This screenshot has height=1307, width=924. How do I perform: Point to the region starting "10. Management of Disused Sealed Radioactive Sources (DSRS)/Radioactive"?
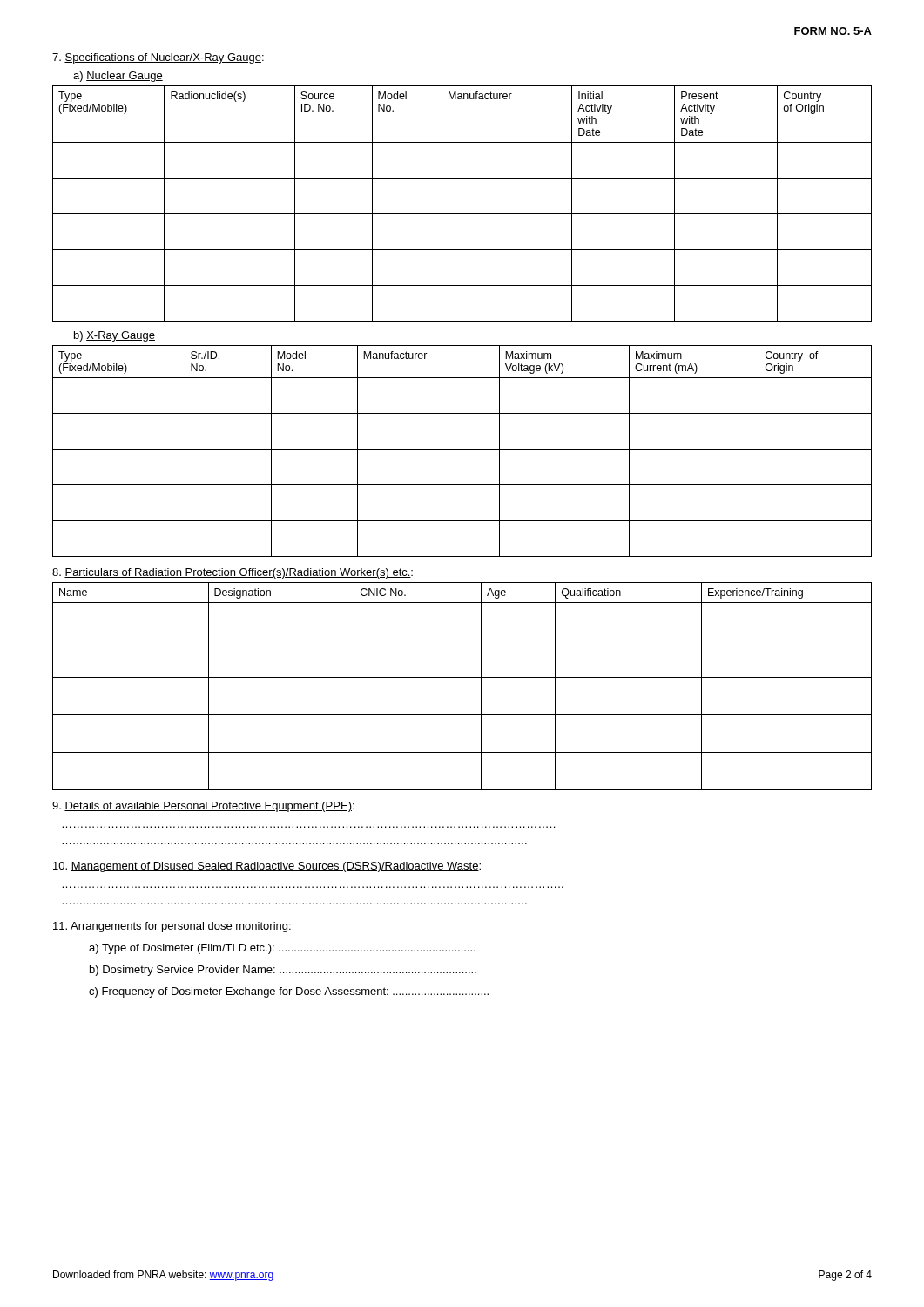267,866
